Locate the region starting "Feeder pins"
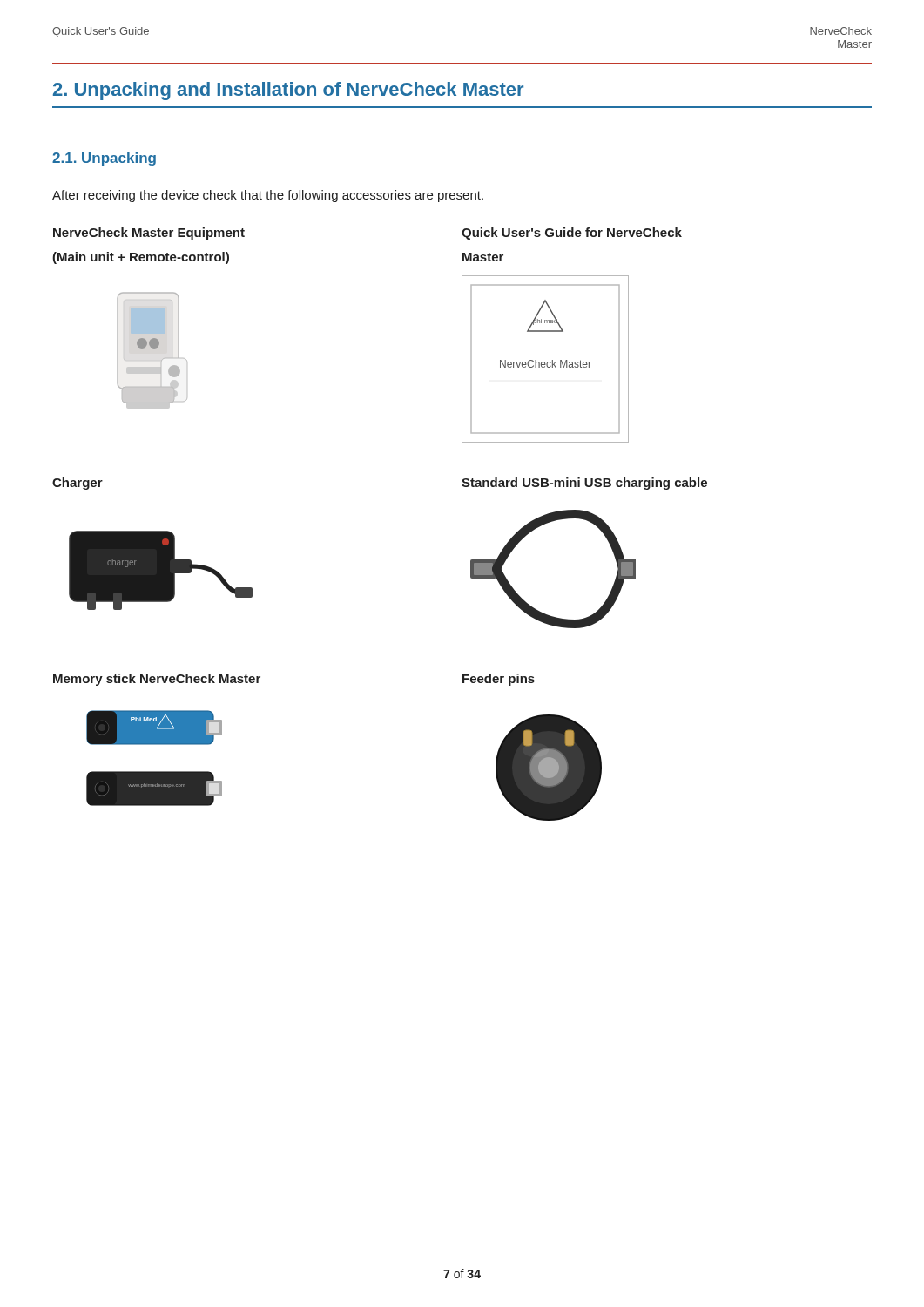Viewport: 924px width, 1307px height. [498, 678]
